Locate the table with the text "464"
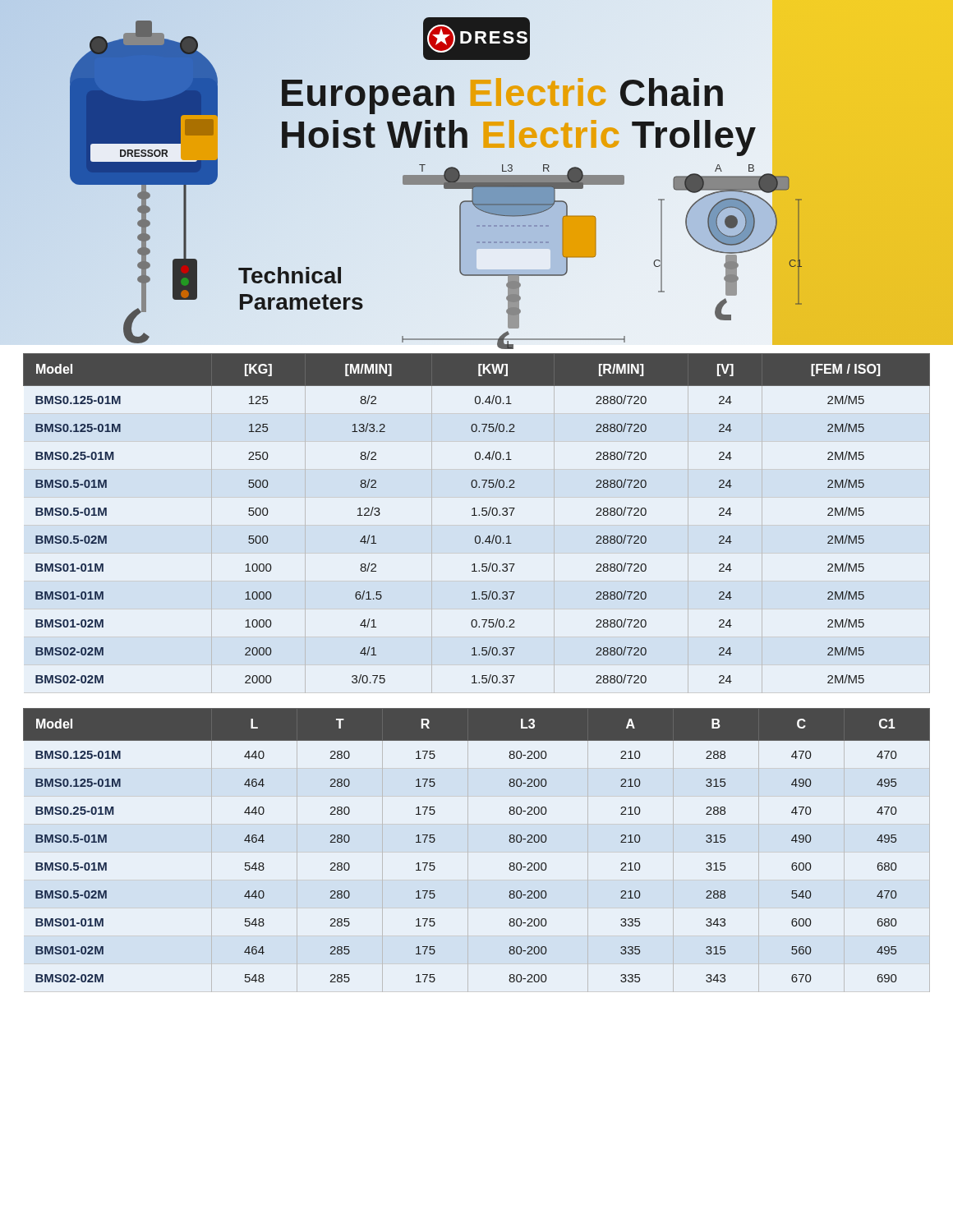 (476, 850)
